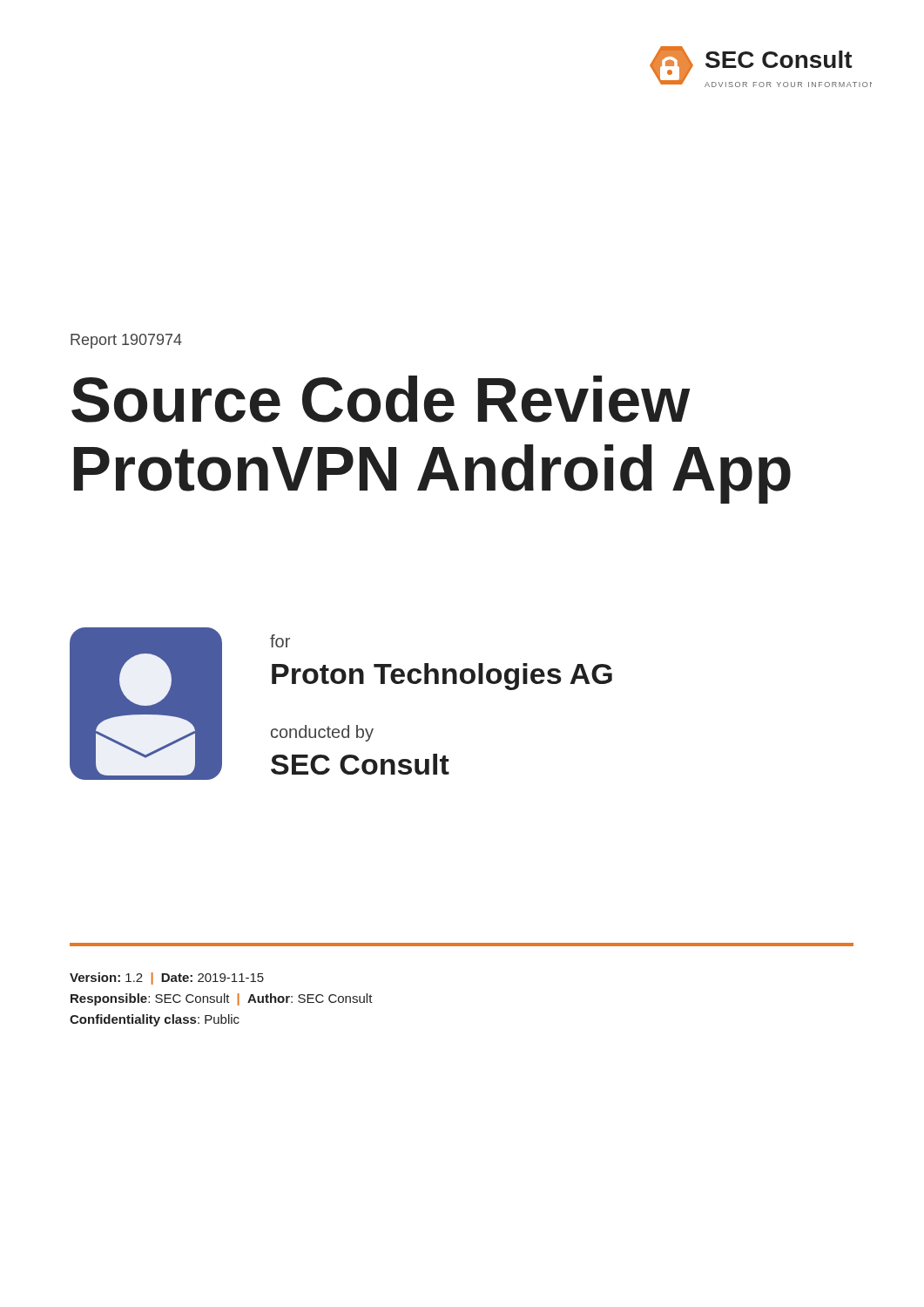Locate the text block starting "Version: 1.2 | Date:"

(x=221, y=999)
